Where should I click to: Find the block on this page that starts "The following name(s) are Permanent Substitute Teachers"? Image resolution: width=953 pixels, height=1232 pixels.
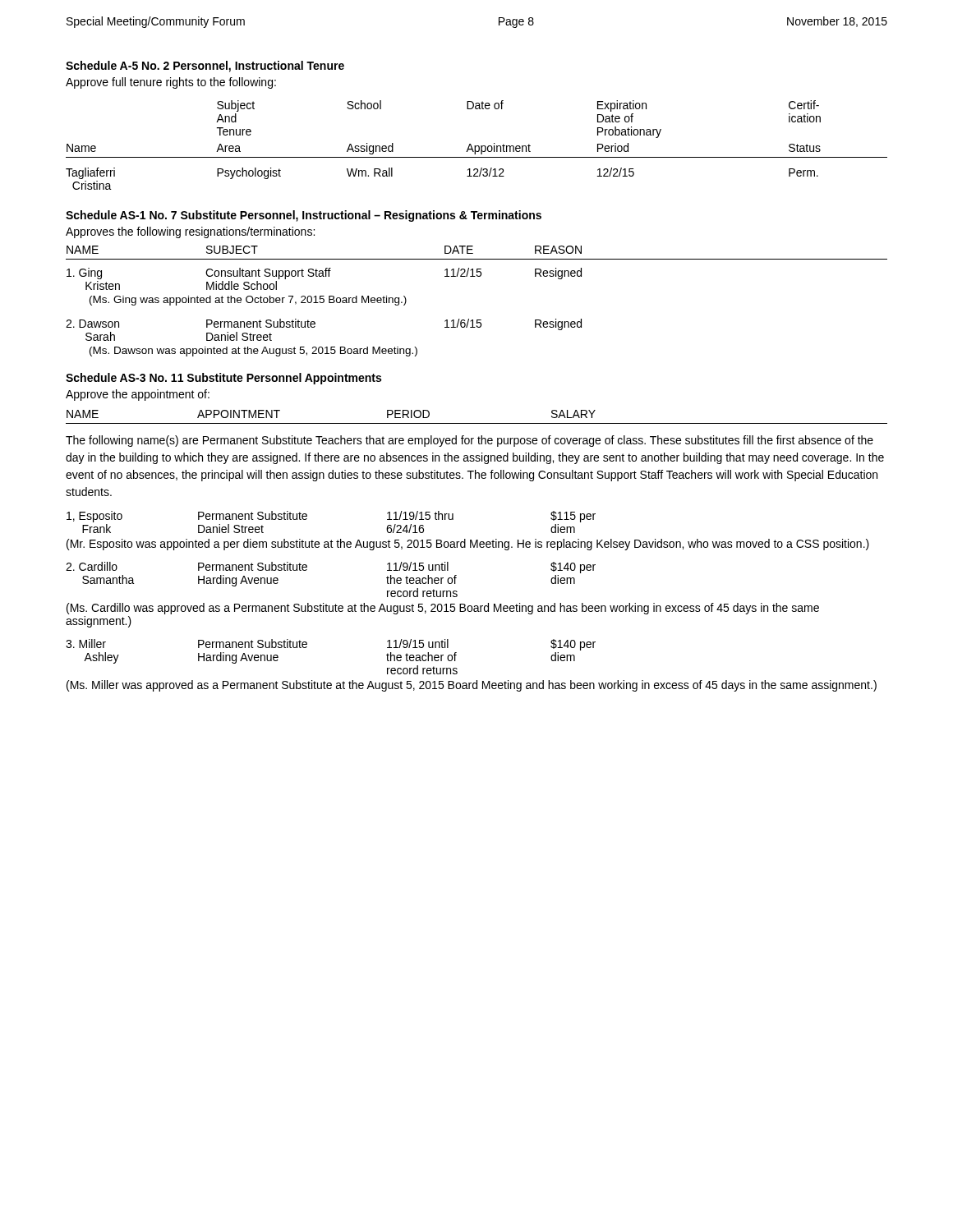(x=475, y=466)
